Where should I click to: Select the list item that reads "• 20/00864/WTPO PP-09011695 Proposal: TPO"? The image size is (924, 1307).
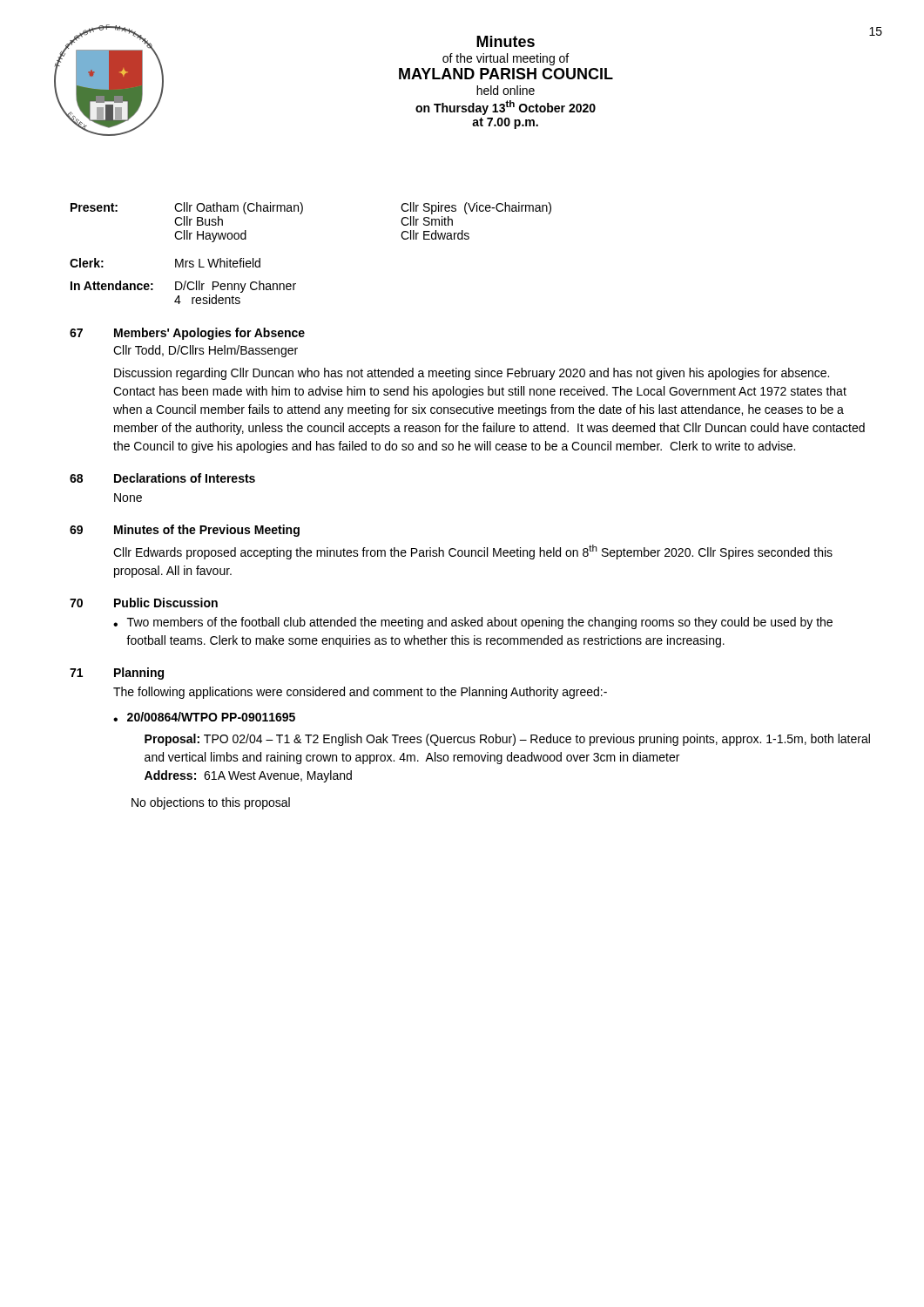point(492,746)
